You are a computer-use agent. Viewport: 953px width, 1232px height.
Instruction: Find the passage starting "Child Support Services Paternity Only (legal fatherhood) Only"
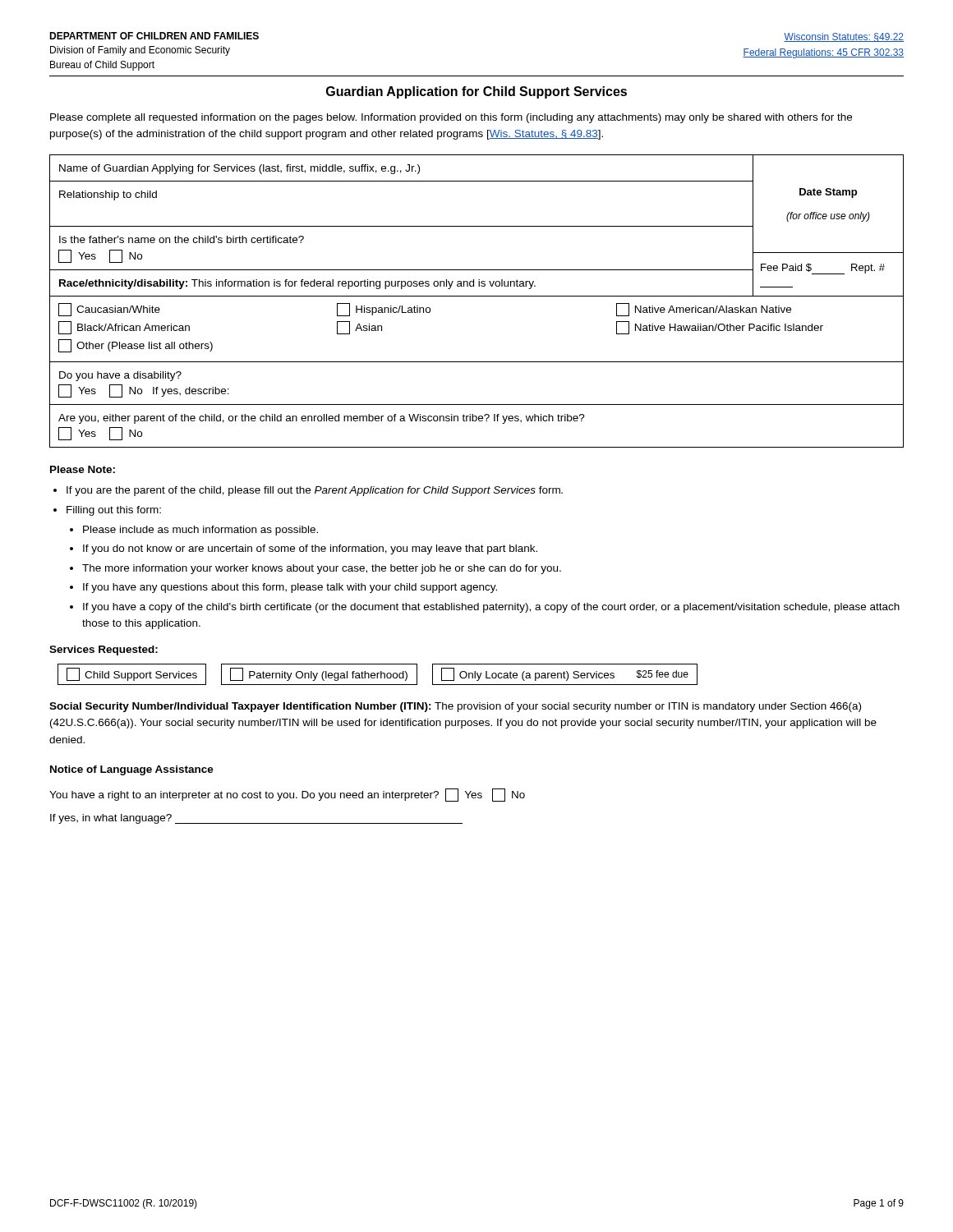[481, 674]
